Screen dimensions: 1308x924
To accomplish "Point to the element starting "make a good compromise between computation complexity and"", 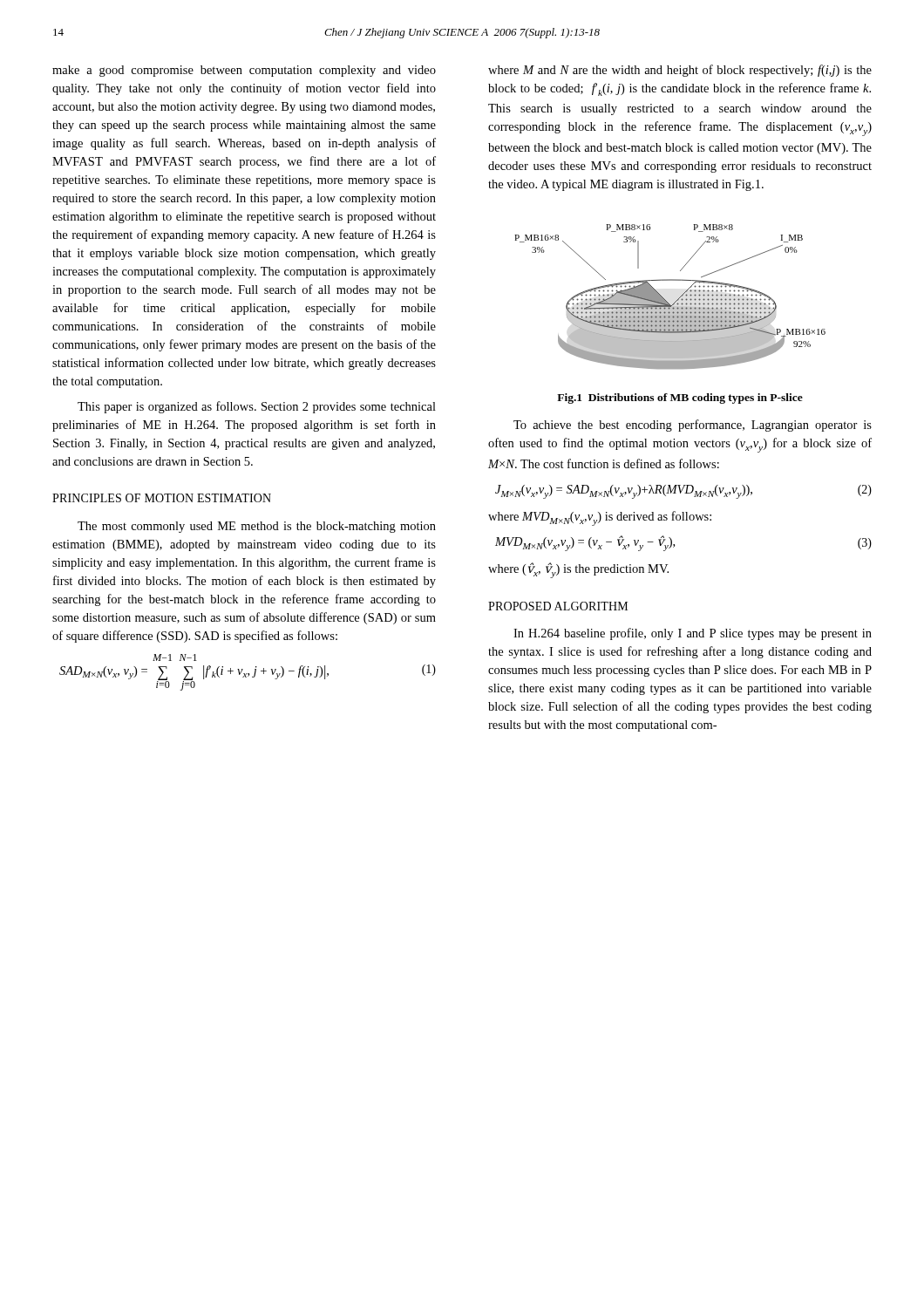I will pos(244,226).
